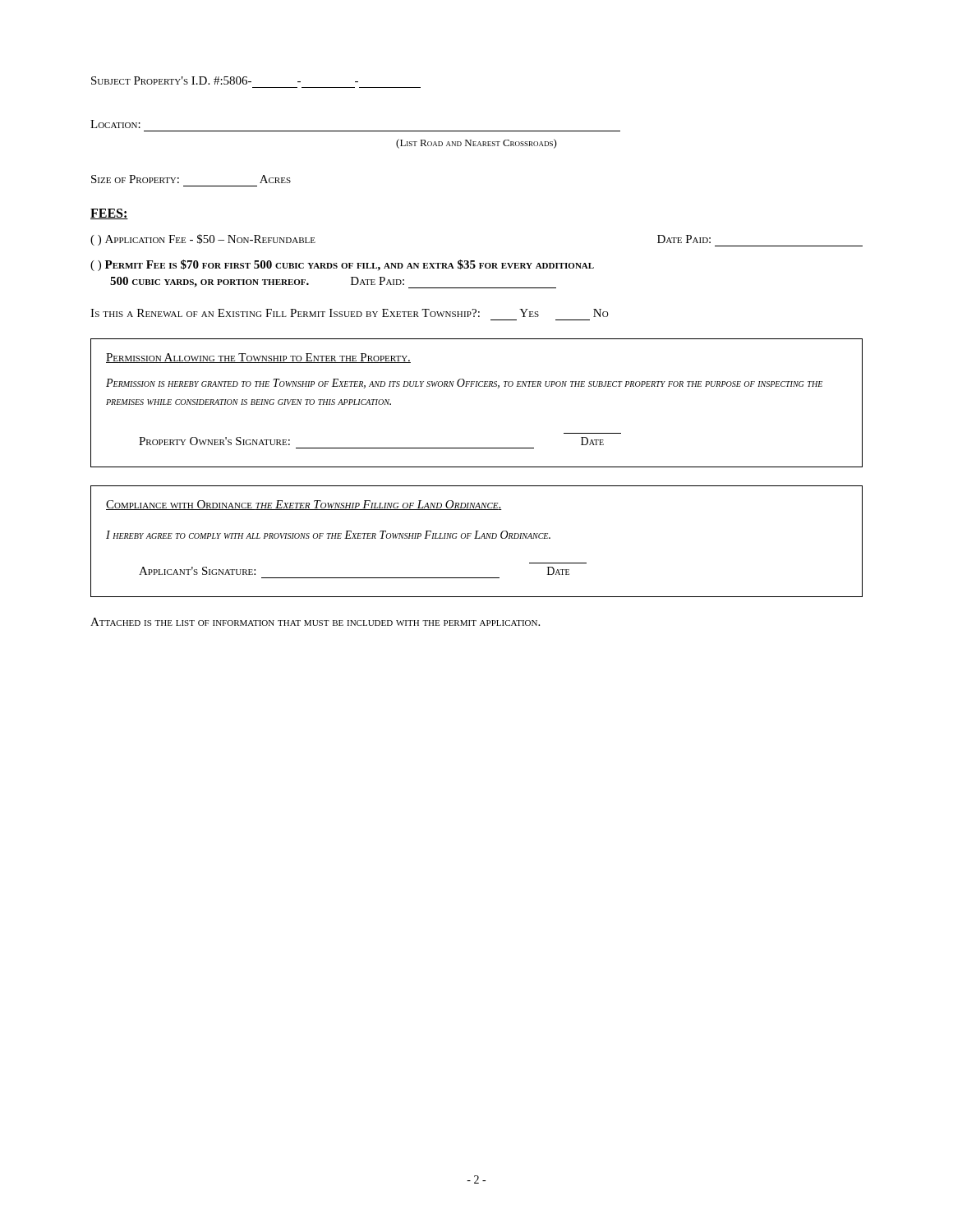Find the block starting "Is this a Renewal of an Existing Fill"

pyautogui.click(x=349, y=313)
